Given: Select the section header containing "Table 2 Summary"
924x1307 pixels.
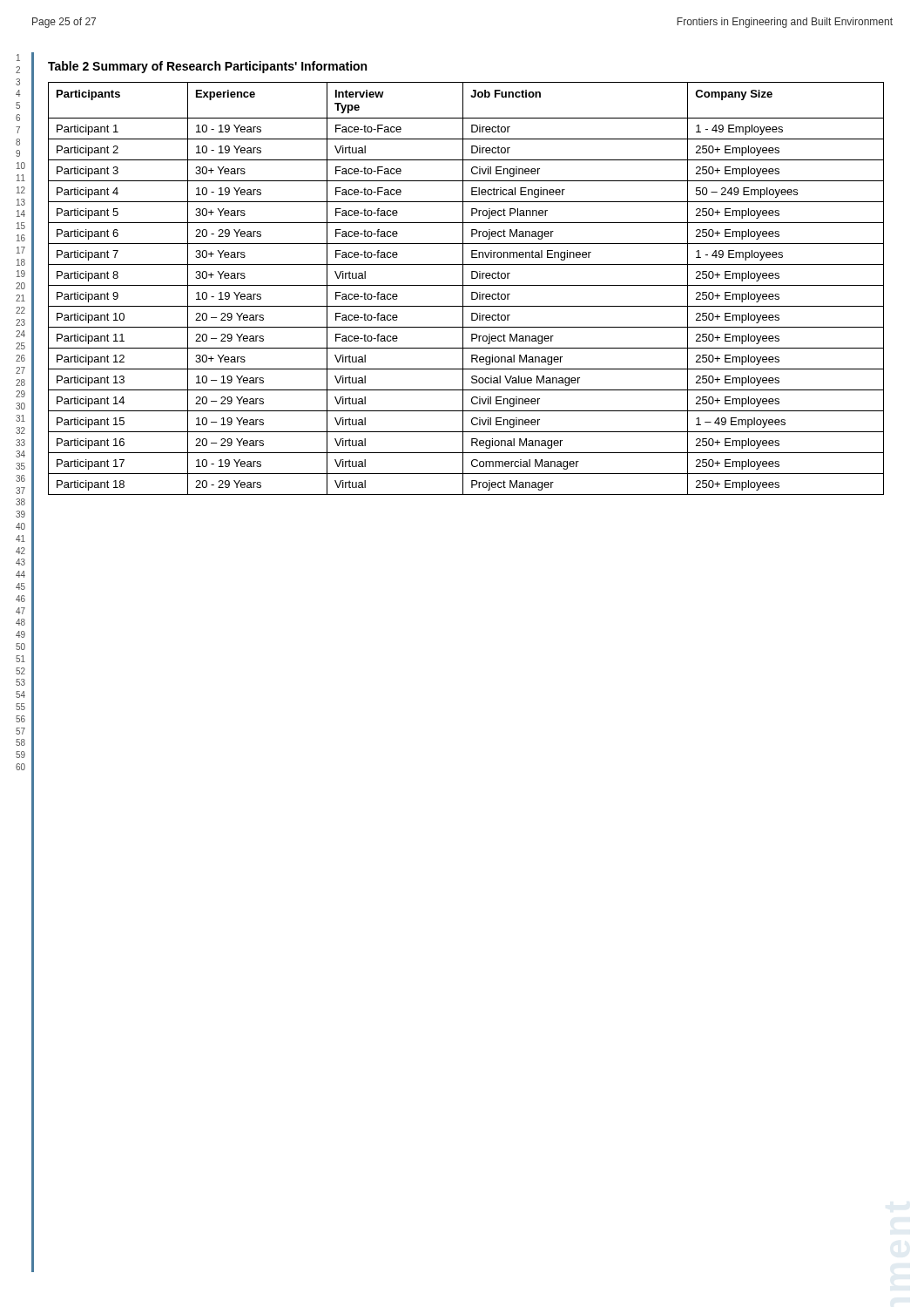Looking at the screenshot, I should (208, 66).
